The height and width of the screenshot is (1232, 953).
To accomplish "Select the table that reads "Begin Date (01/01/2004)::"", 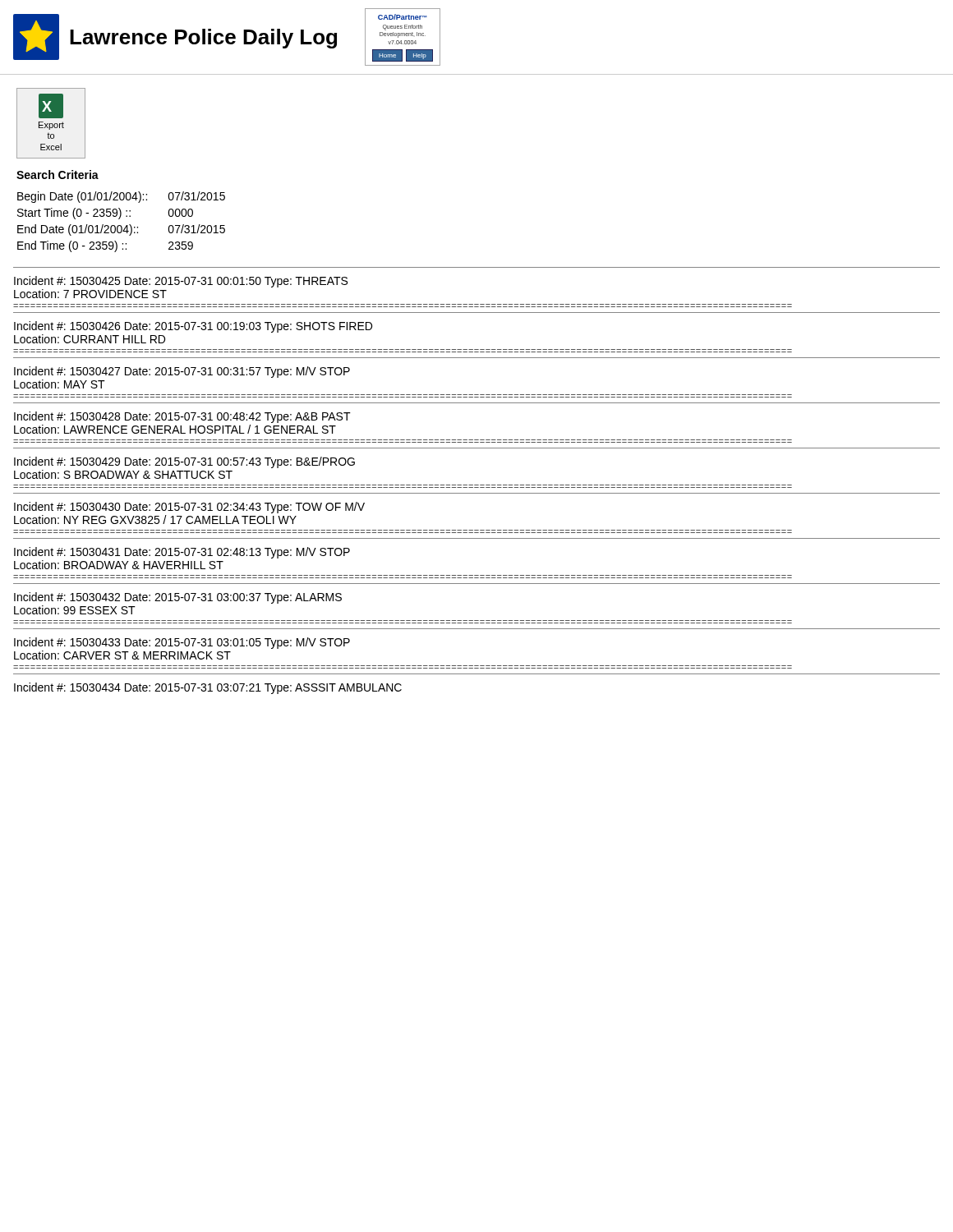I will click(x=476, y=226).
